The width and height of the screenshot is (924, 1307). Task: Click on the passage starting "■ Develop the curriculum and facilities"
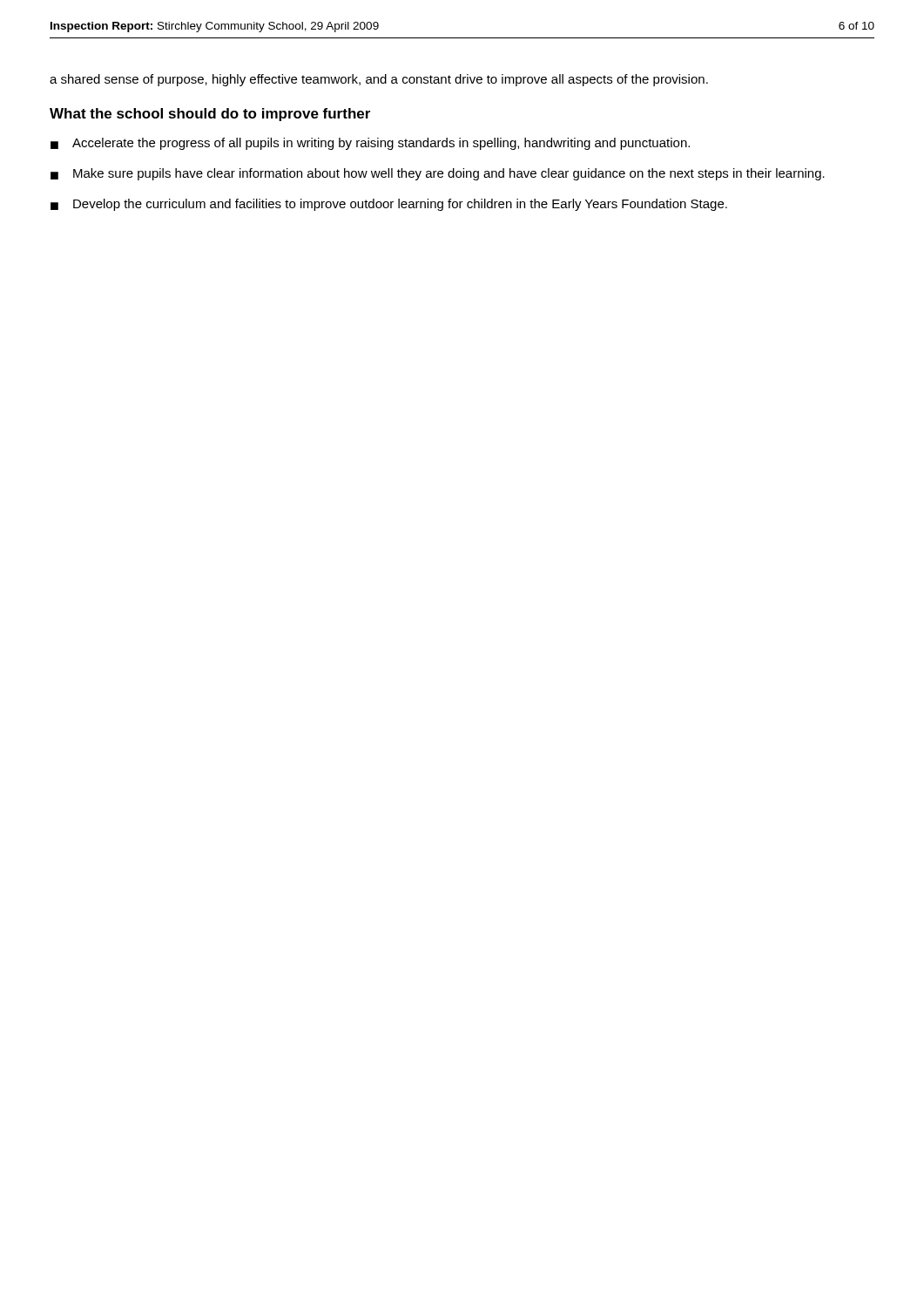[462, 206]
